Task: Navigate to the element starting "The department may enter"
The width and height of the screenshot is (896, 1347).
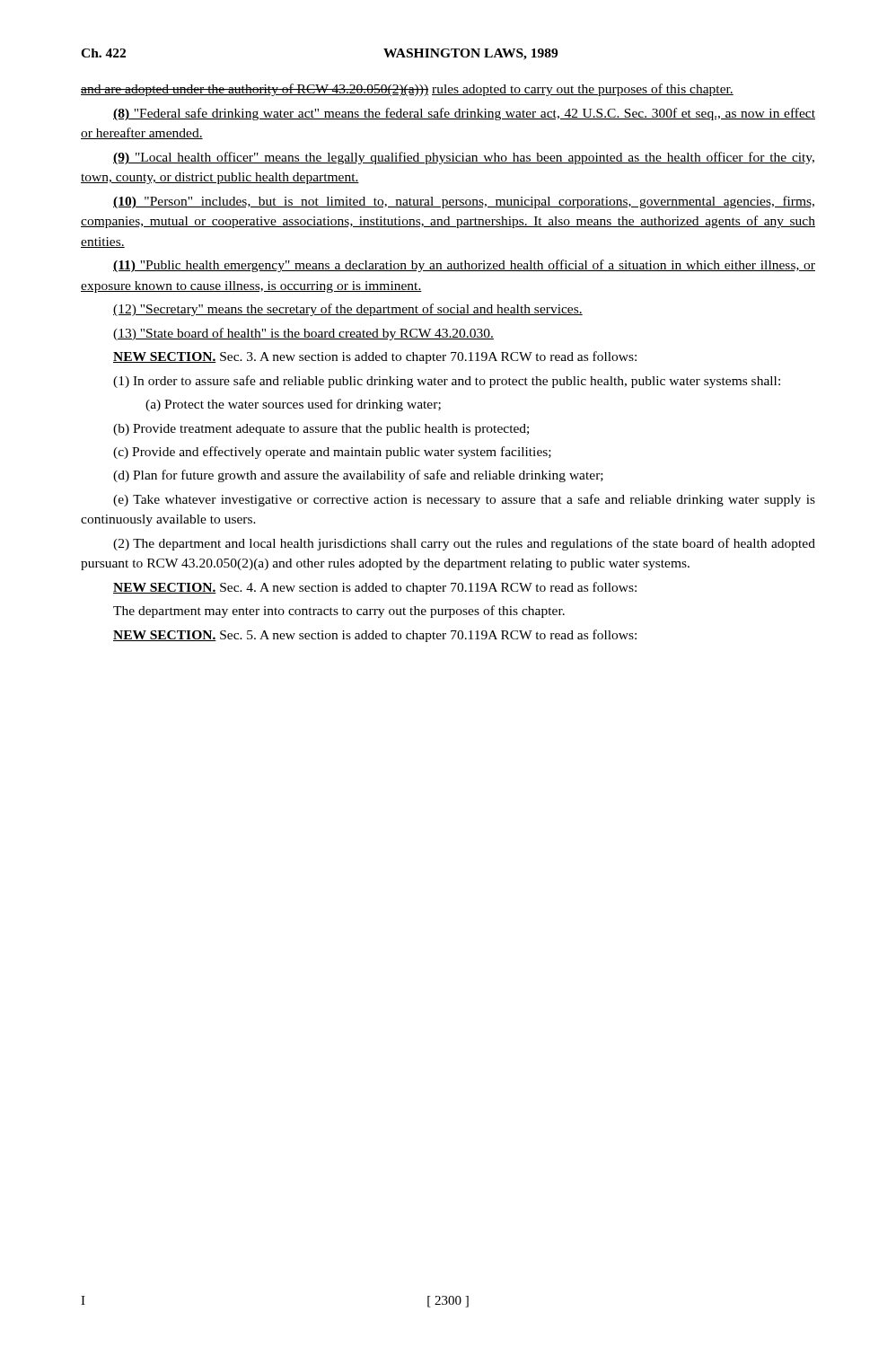Action: (x=448, y=611)
